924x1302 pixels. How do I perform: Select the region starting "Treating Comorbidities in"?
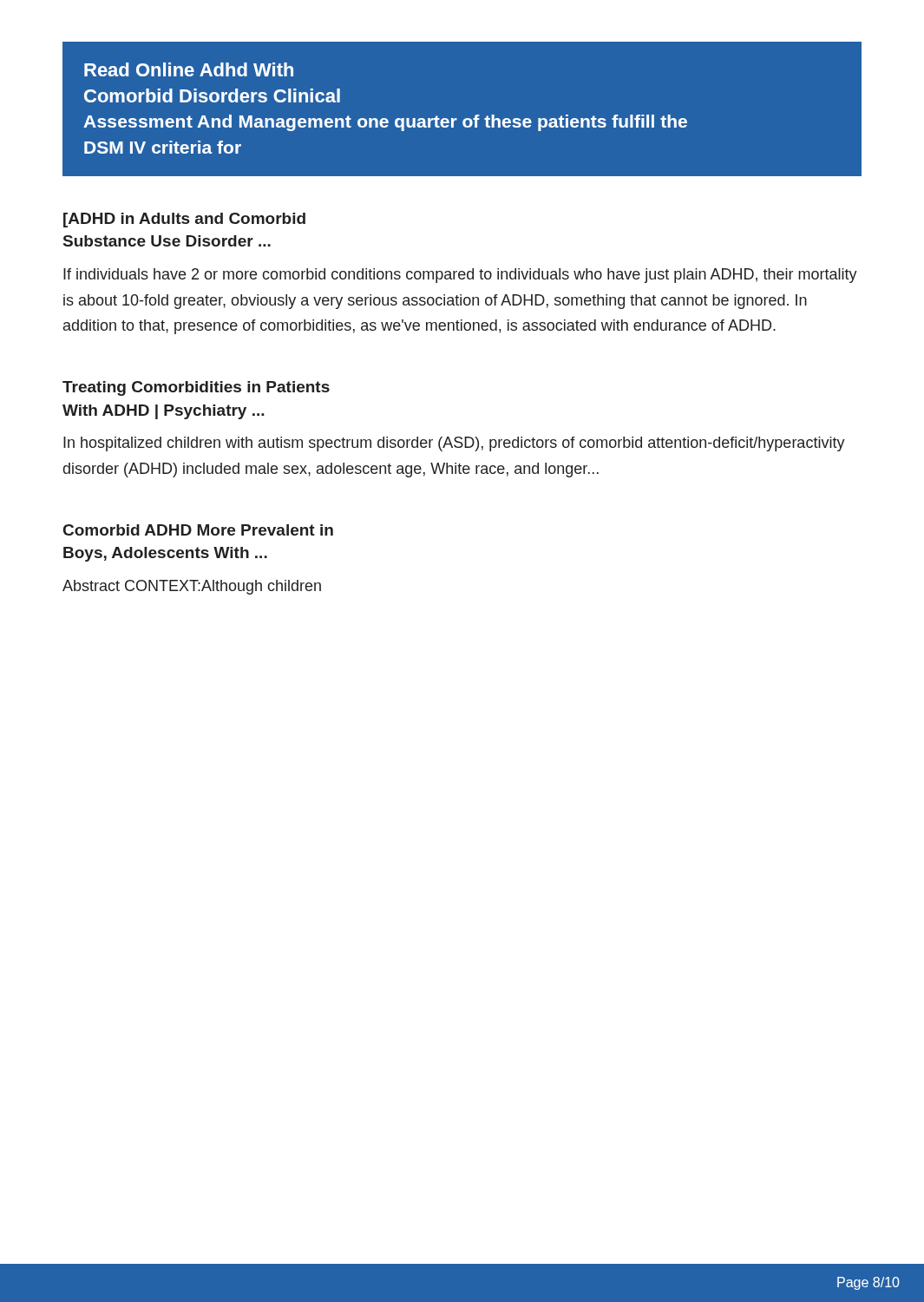pyautogui.click(x=196, y=398)
